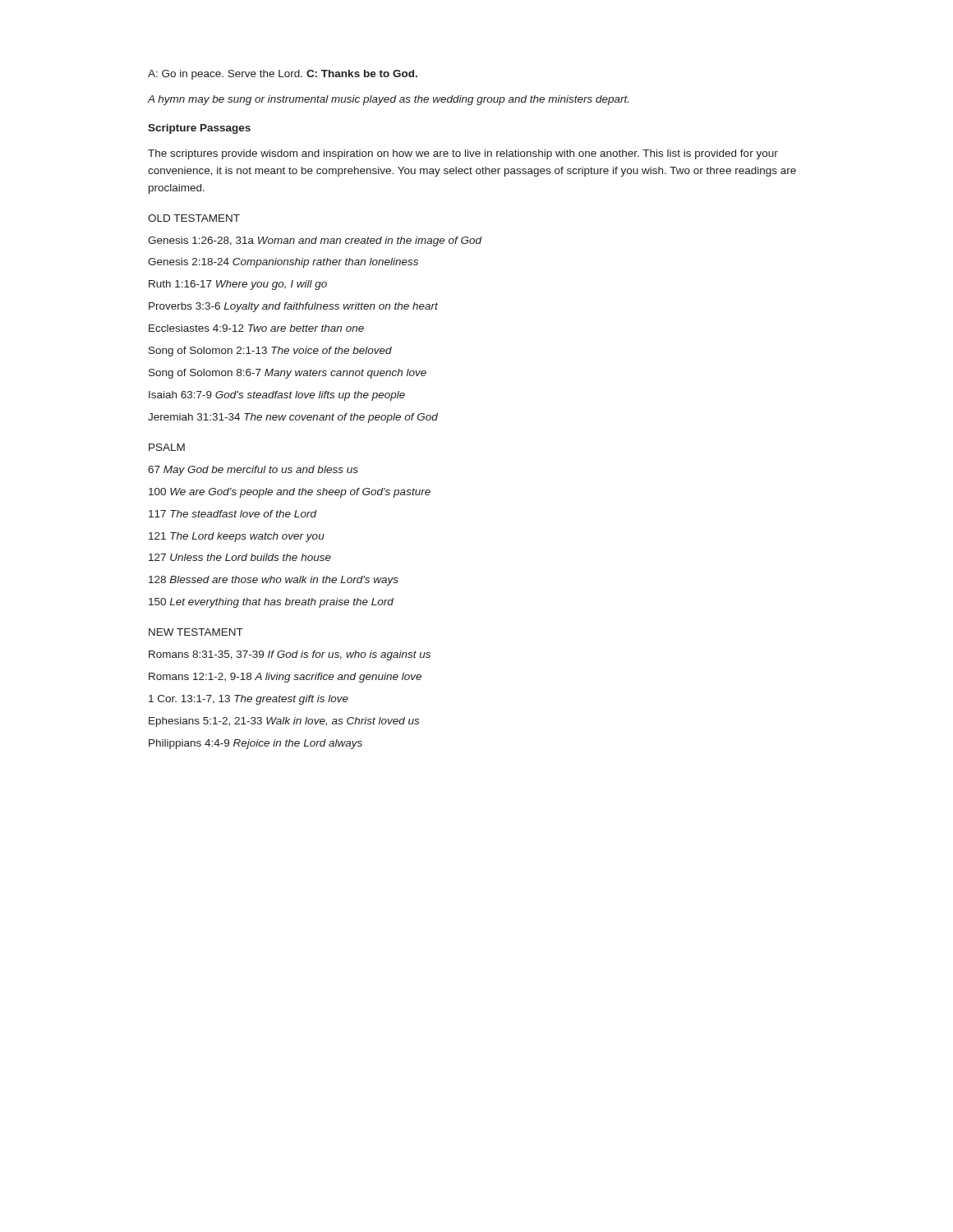Click on the region starting "Ecclesiastes 4:9-12 Two"
This screenshot has height=1232, width=953.
click(256, 328)
